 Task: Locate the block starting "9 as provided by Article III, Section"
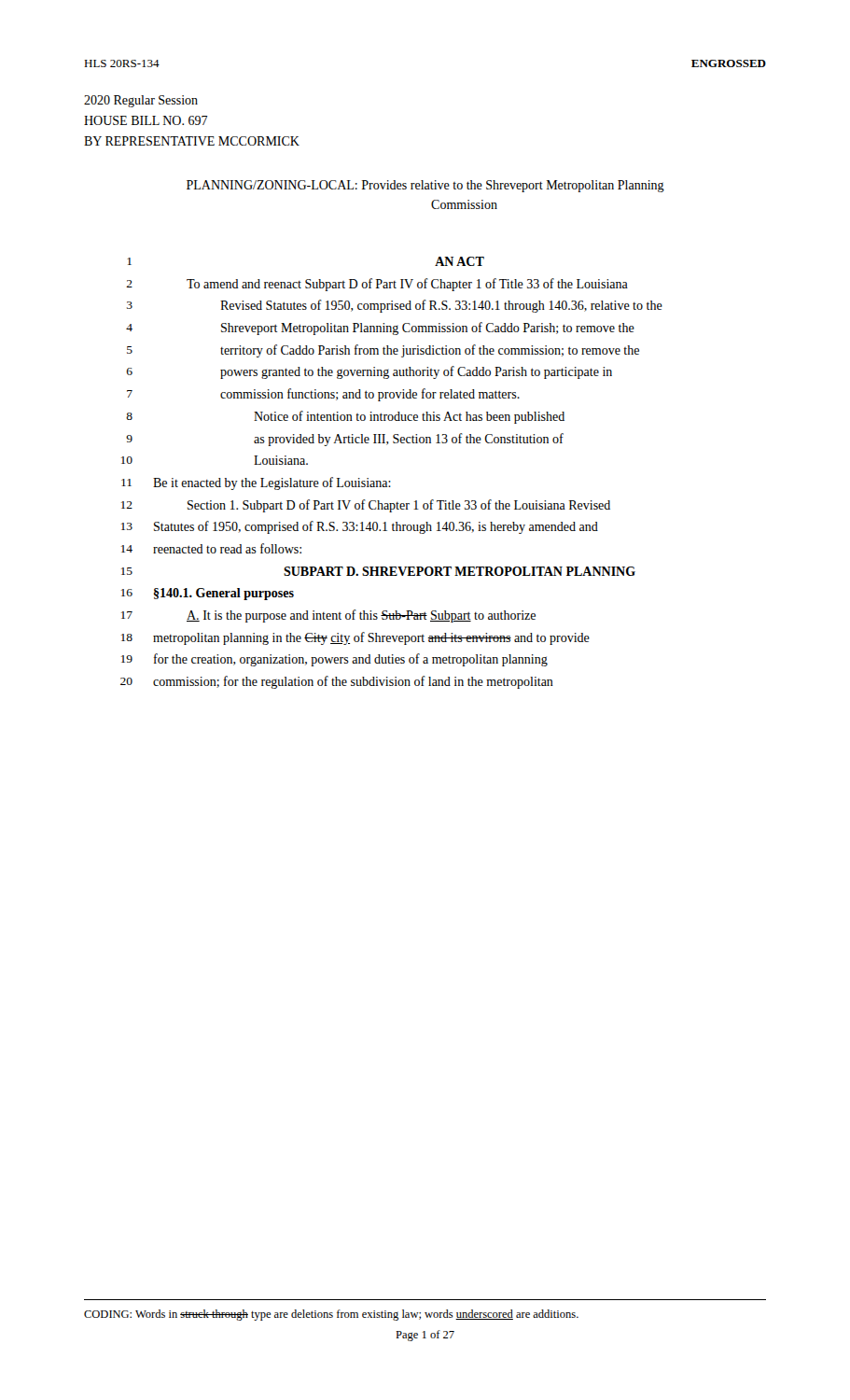[x=425, y=439]
